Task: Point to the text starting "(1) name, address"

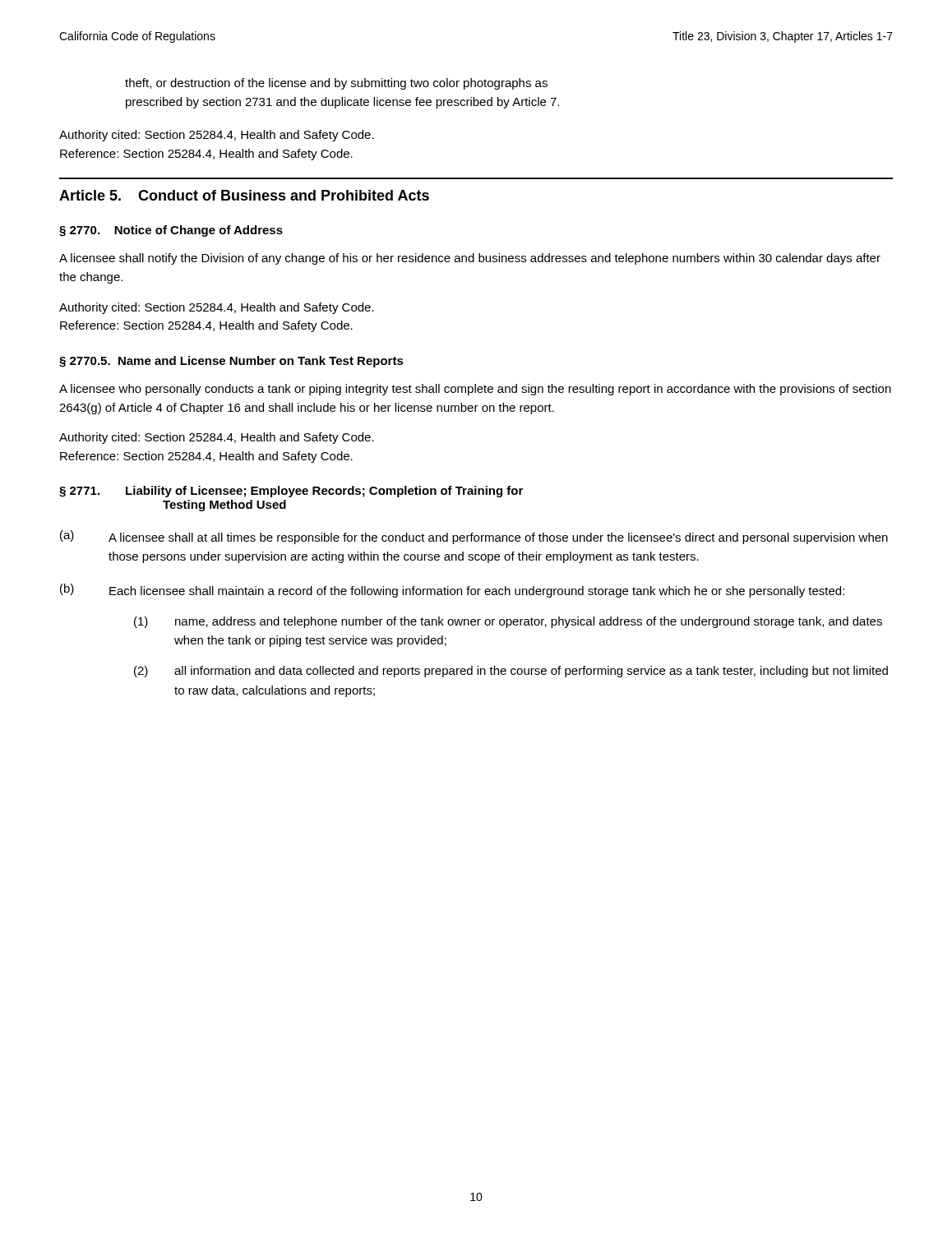Action: click(513, 630)
